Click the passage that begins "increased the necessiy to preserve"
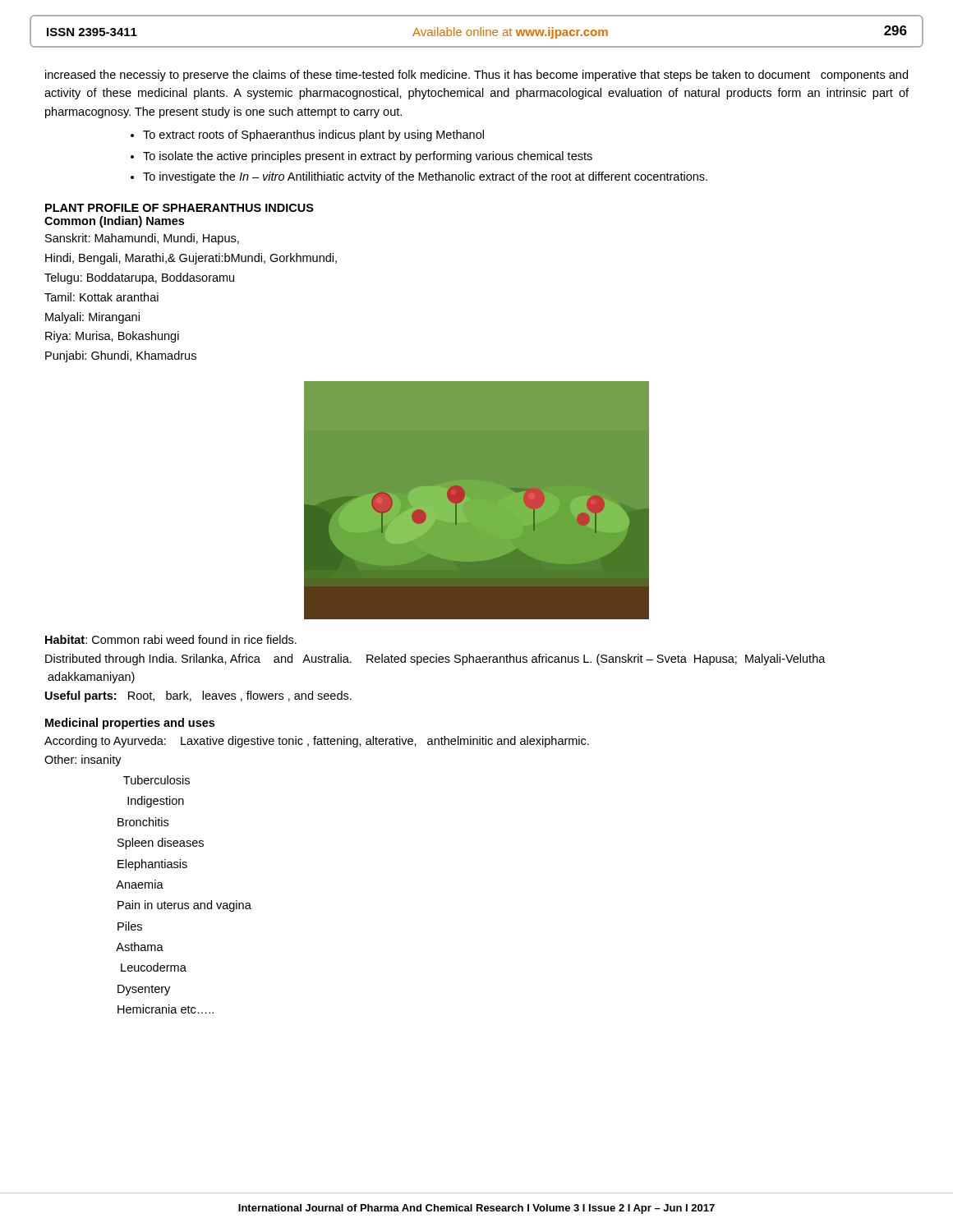Viewport: 953px width, 1232px height. [476, 93]
